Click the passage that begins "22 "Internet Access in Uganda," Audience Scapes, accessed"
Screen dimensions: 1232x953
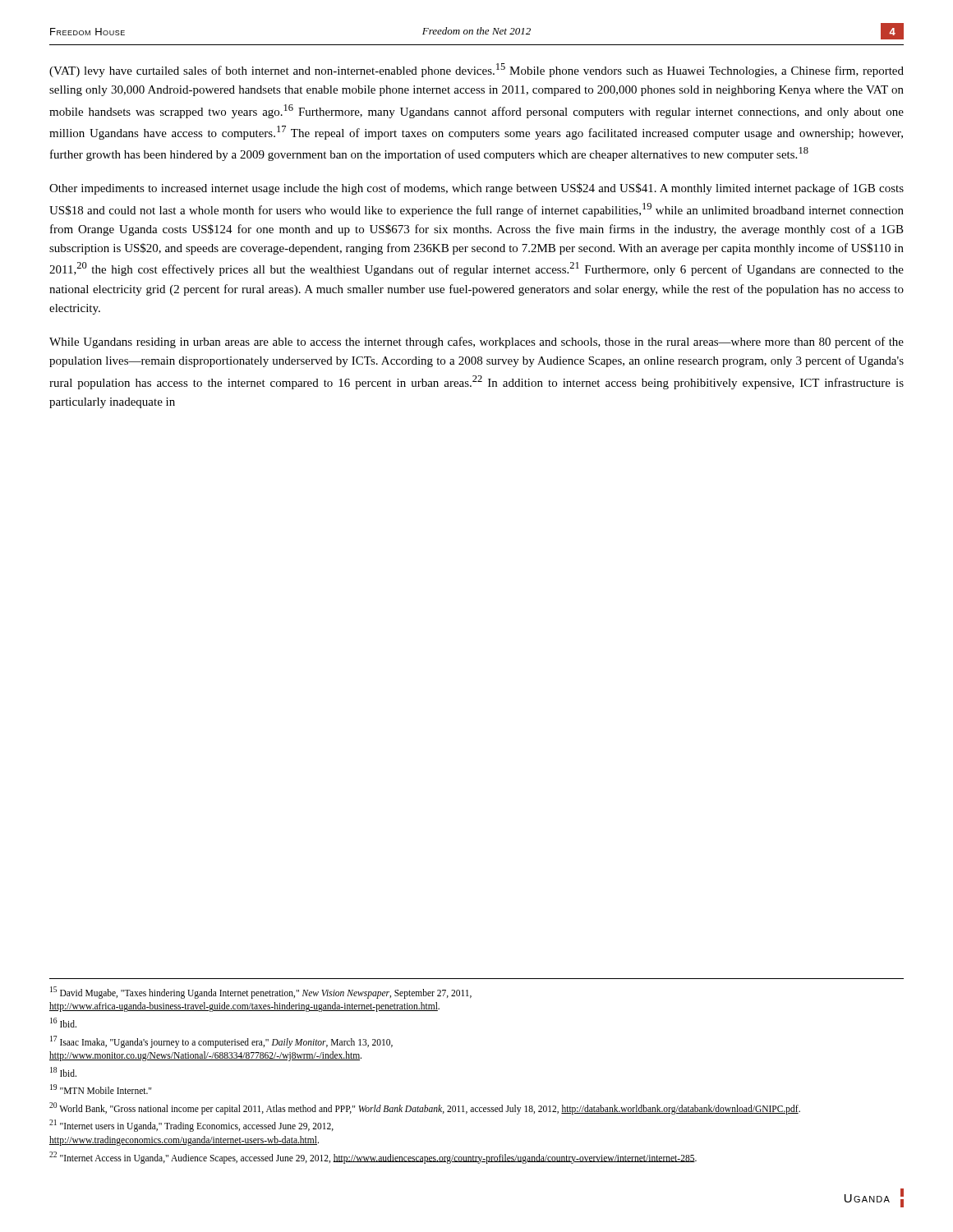tap(373, 1156)
